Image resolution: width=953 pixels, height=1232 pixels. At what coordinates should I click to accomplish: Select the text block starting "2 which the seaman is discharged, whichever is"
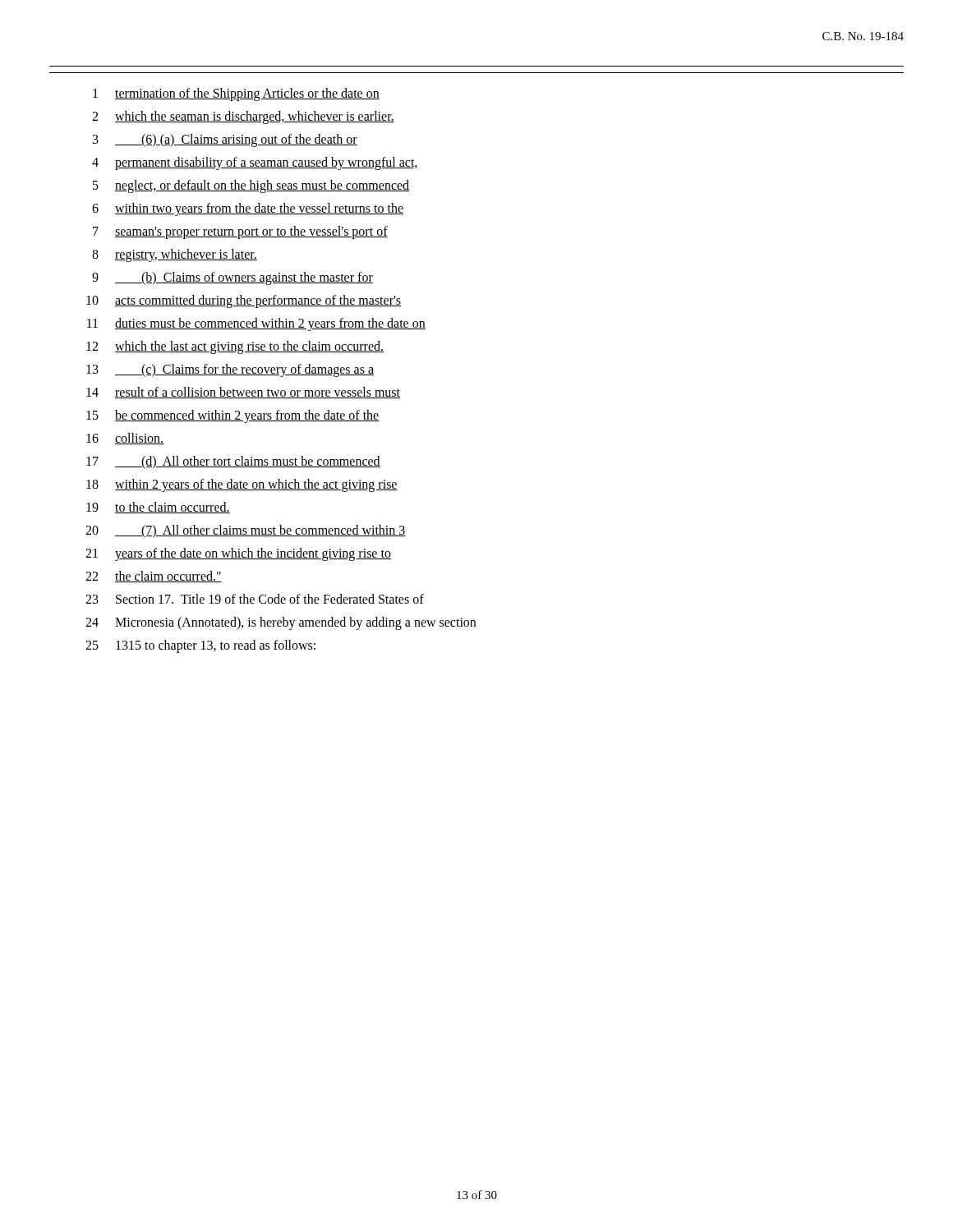click(x=243, y=117)
